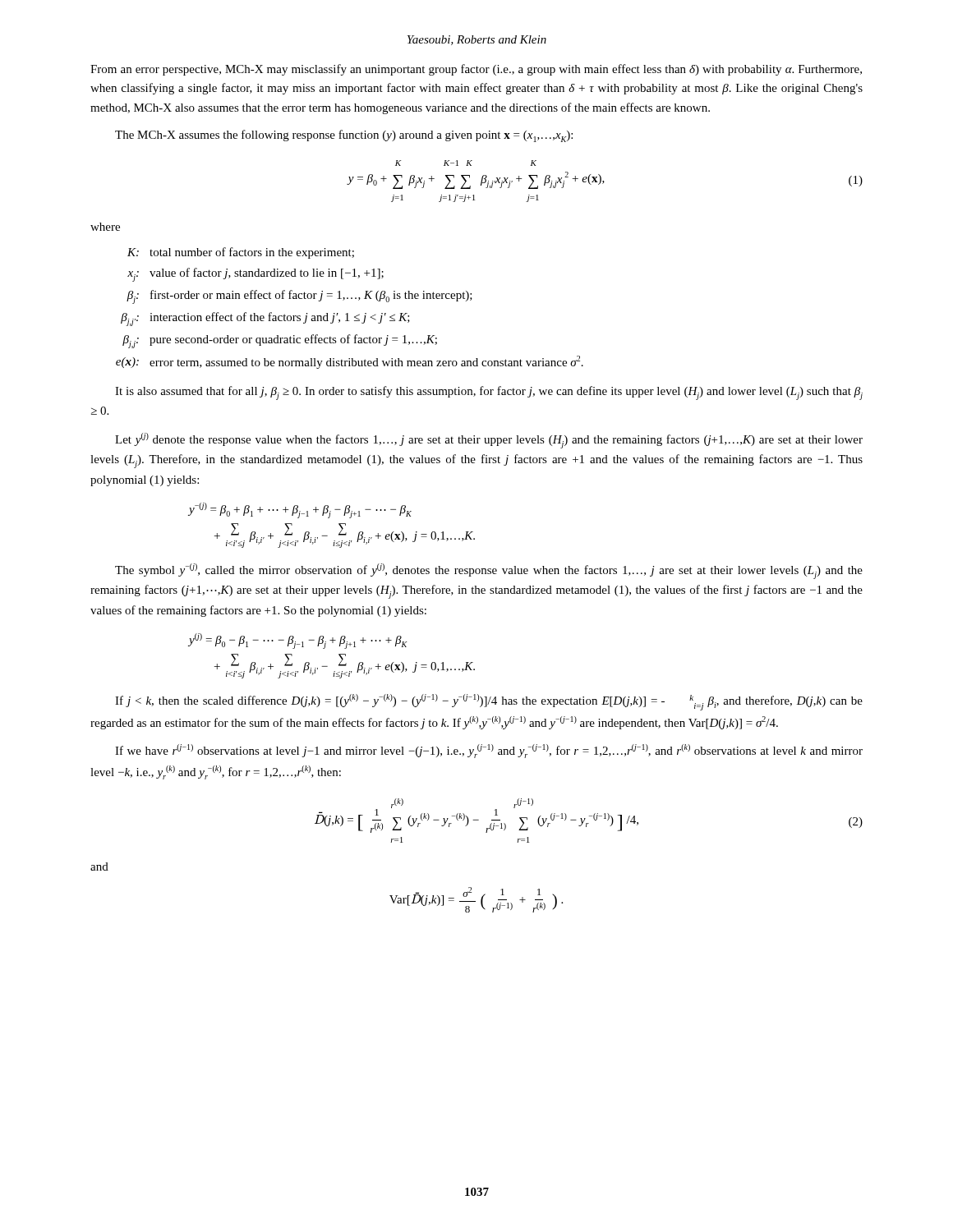Locate the formula containing "Var[D̄(j,k)] = σ2 8"
The image size is (953, 1232).
476,901
